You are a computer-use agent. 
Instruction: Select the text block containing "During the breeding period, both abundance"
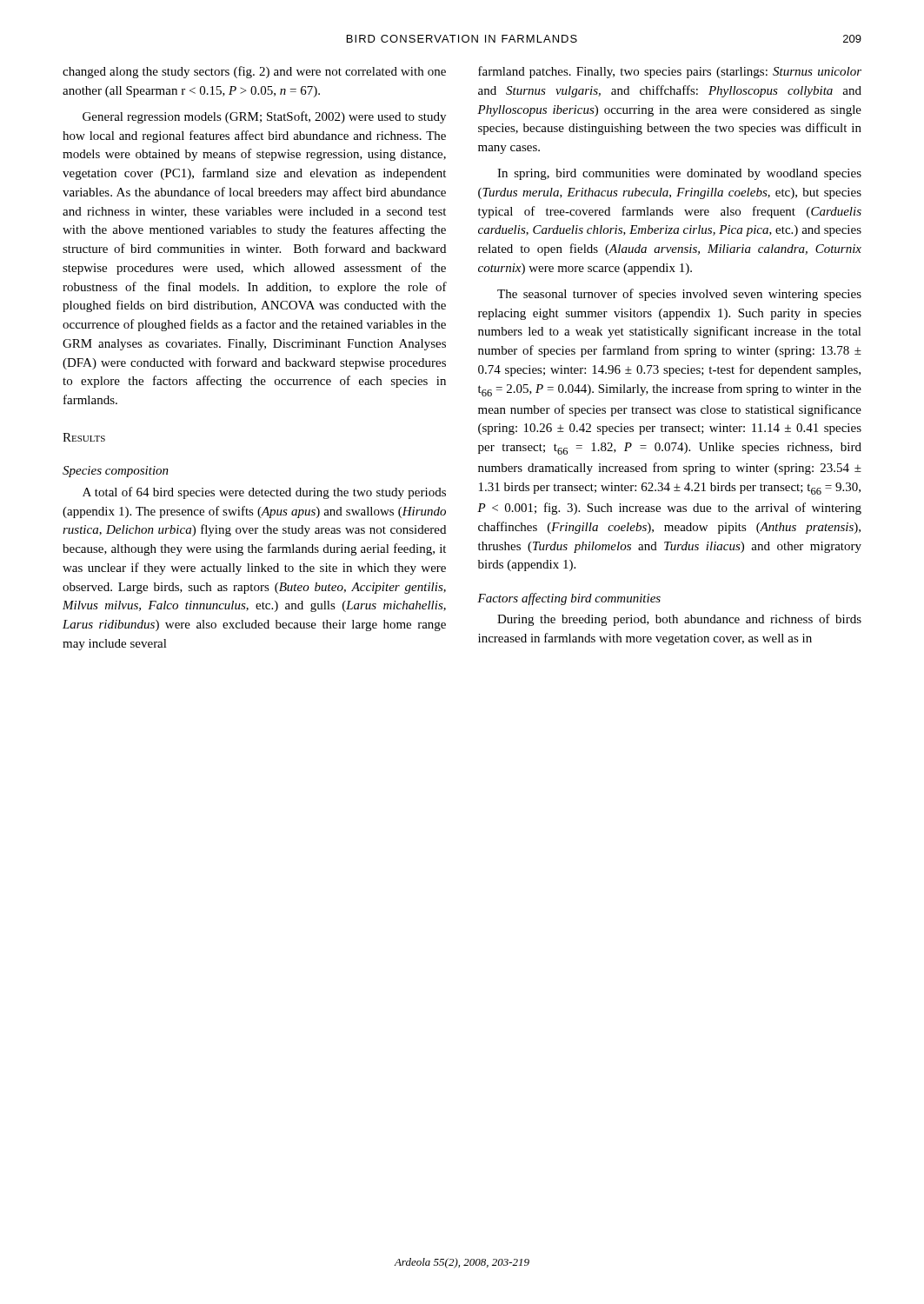coord(670,629)
